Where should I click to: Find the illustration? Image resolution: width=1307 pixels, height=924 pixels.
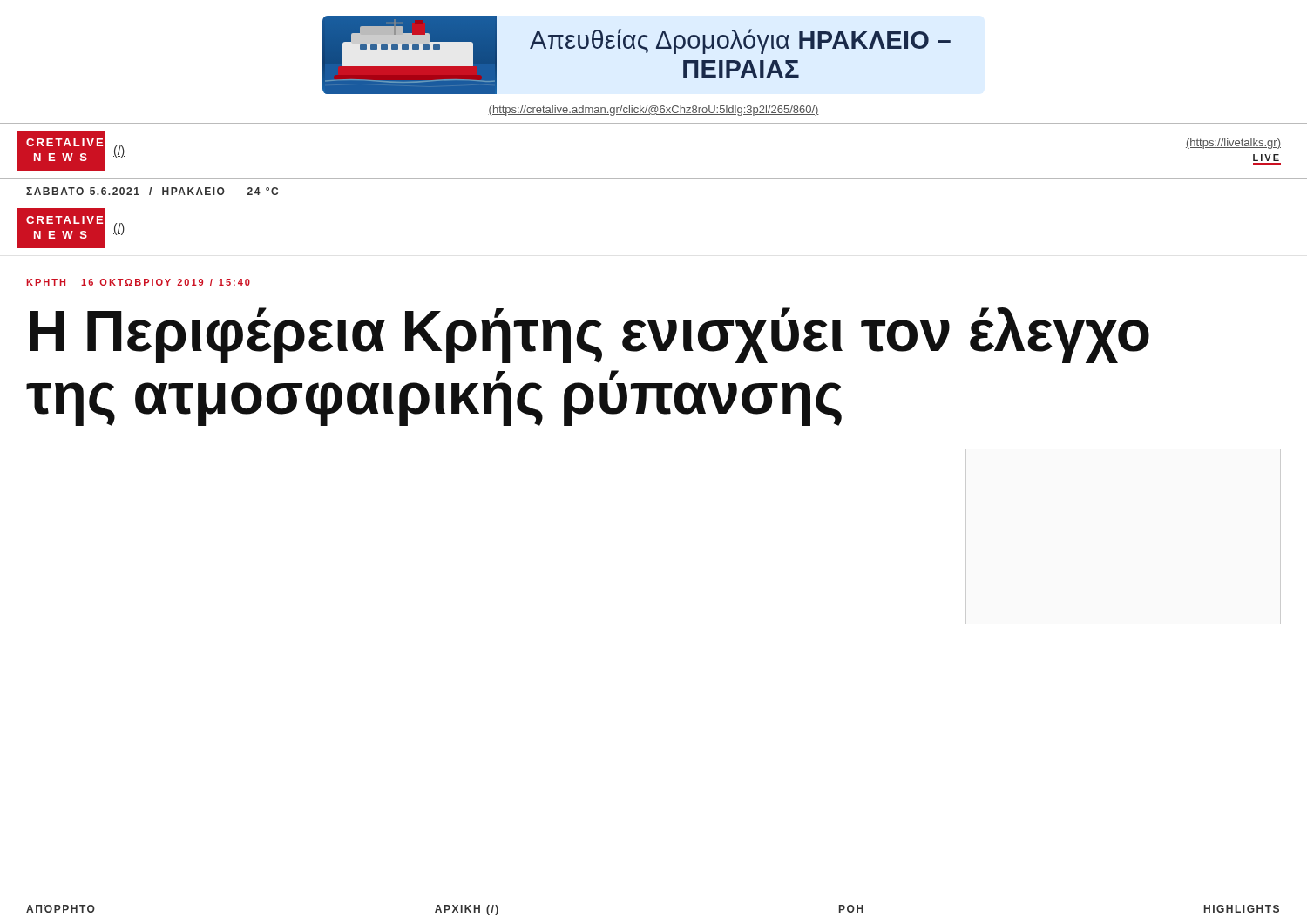coord(654,50)
